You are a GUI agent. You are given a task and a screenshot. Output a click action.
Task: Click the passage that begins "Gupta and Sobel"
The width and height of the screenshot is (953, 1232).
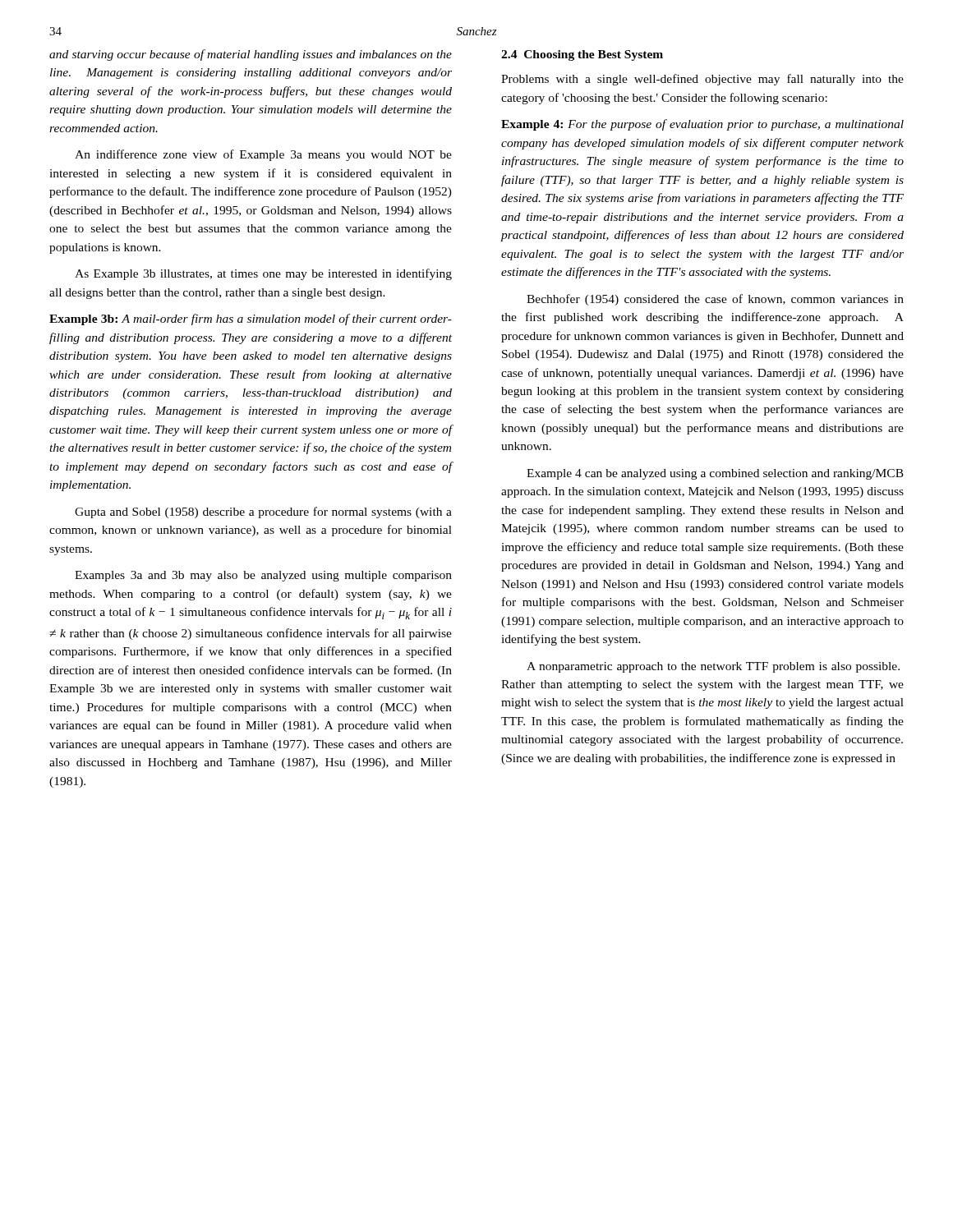pos(251,530)
